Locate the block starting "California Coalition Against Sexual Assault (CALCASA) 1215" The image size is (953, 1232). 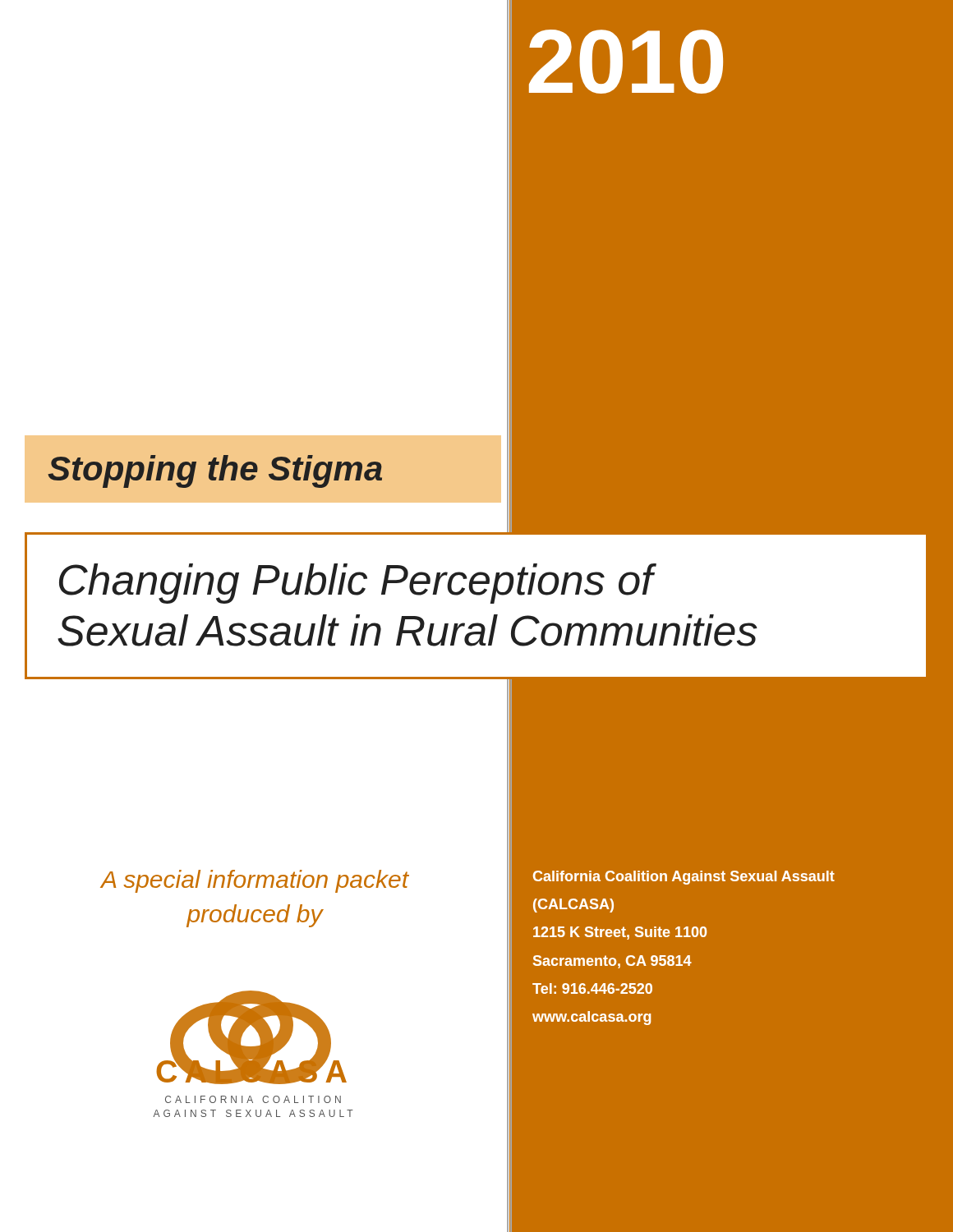click(x=684, y=878)
